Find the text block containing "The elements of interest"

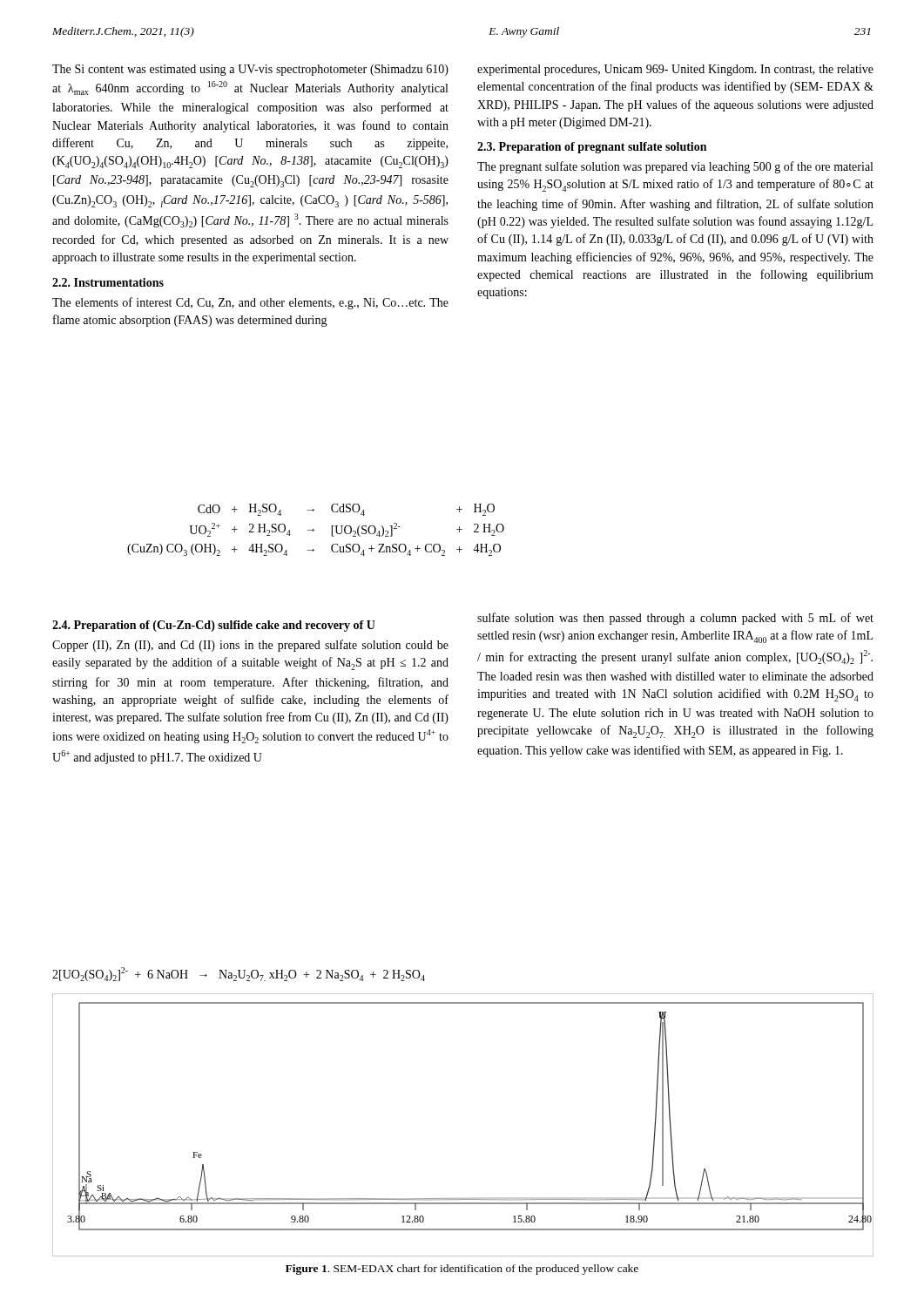(250, 311)
